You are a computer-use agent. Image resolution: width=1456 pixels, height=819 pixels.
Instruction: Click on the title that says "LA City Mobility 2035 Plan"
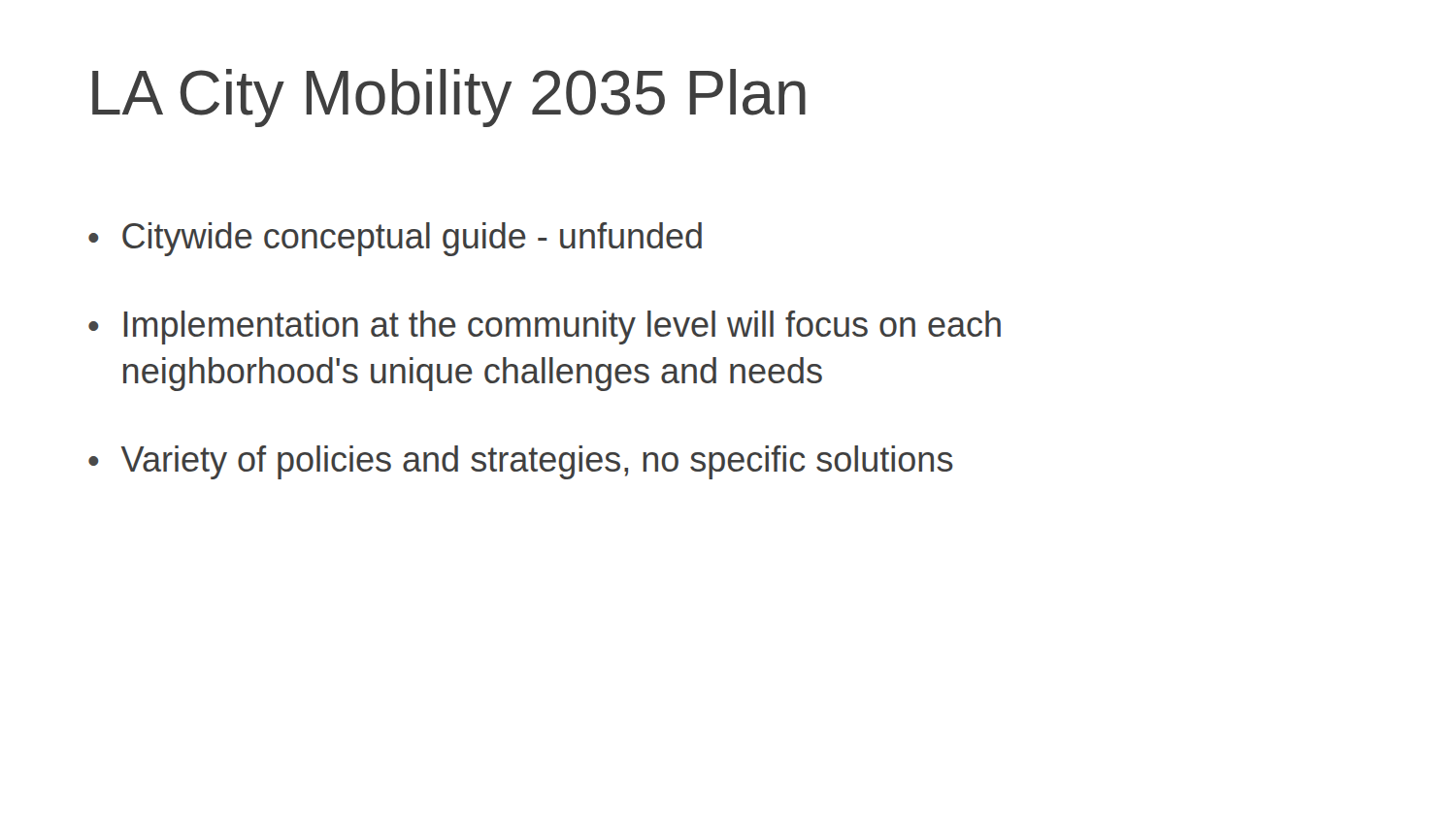tap(448, 93)
